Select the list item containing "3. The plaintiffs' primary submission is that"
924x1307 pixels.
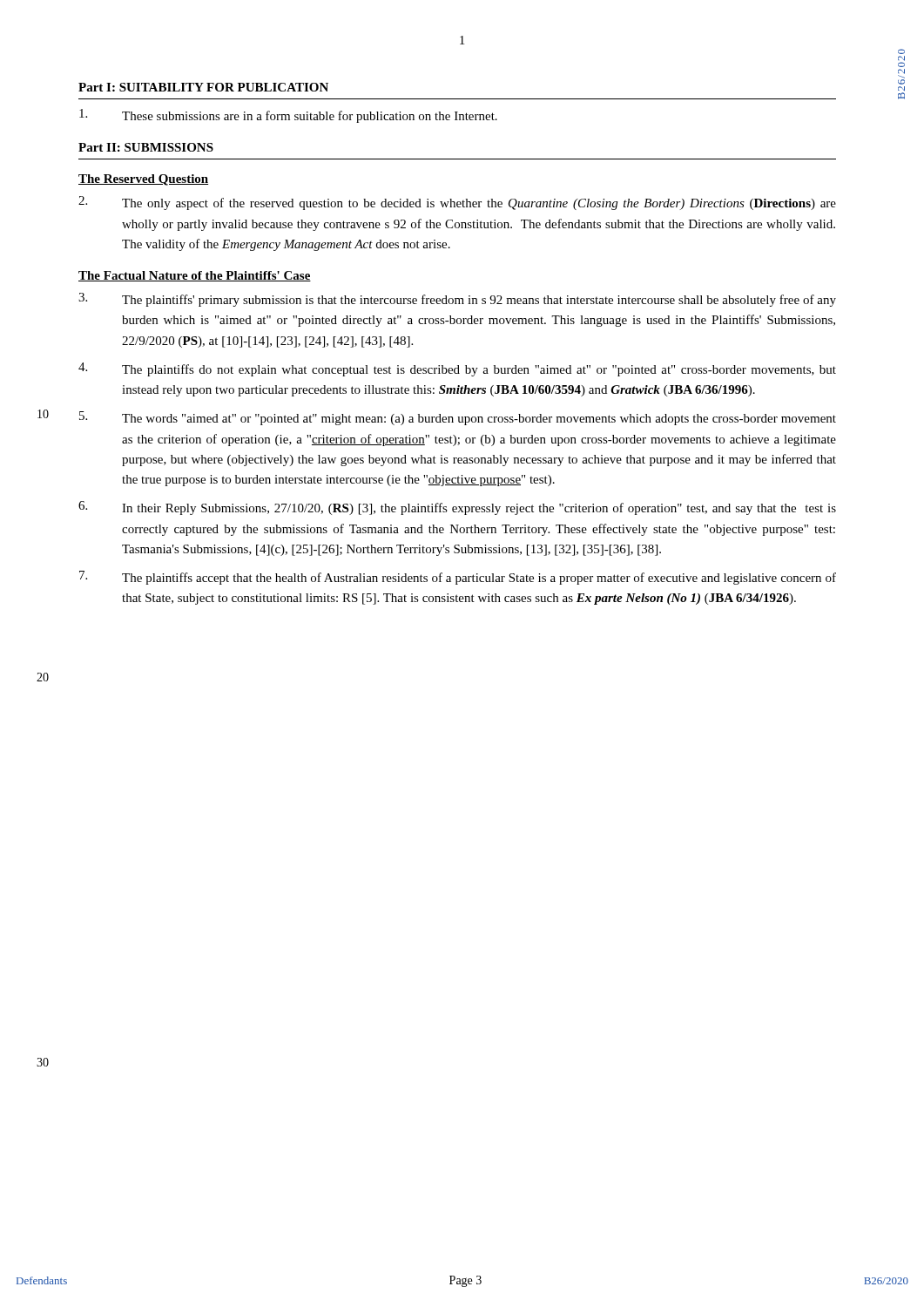tap(457, 321)
